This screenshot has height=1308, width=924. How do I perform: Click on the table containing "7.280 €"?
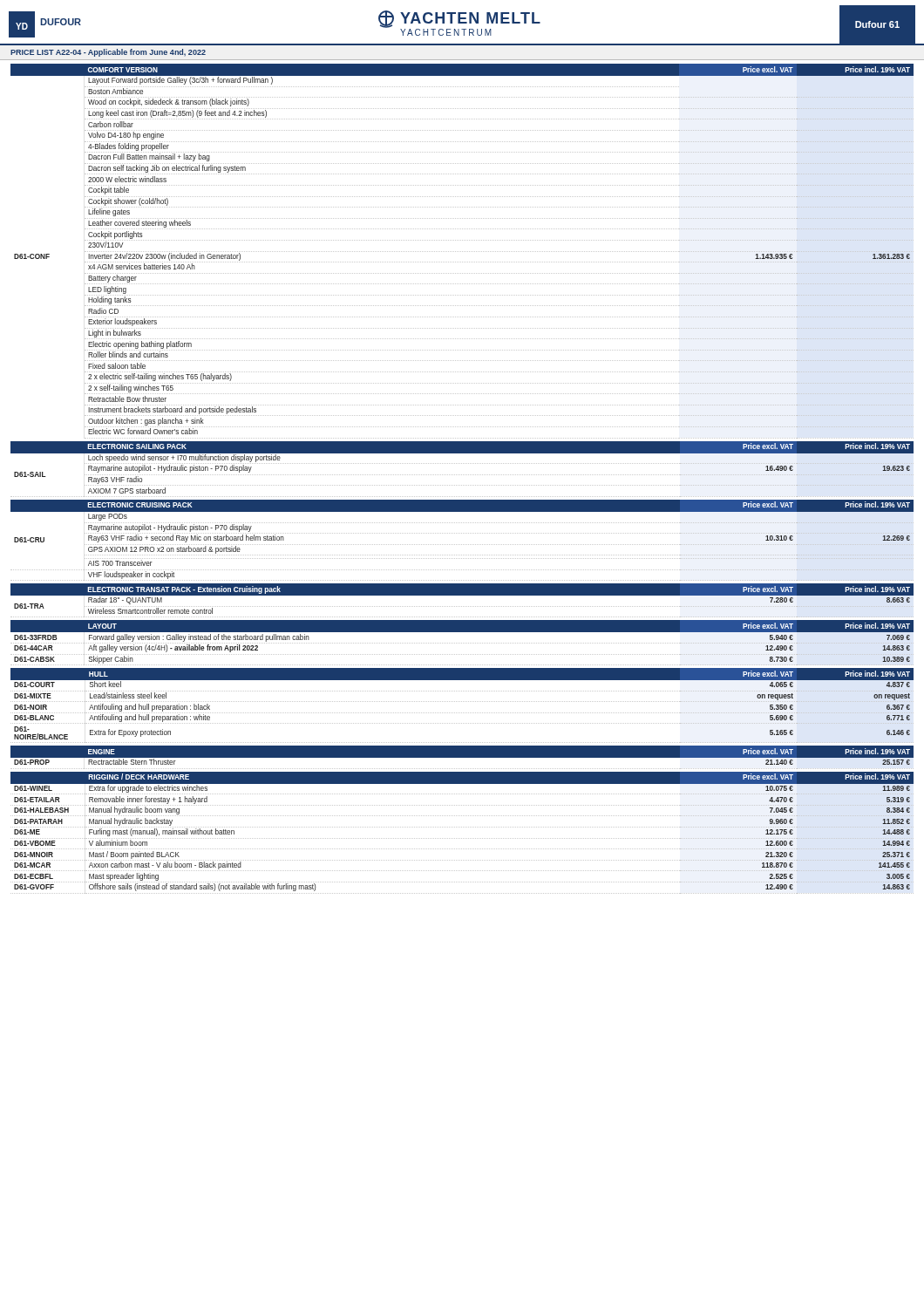point(462,601)
